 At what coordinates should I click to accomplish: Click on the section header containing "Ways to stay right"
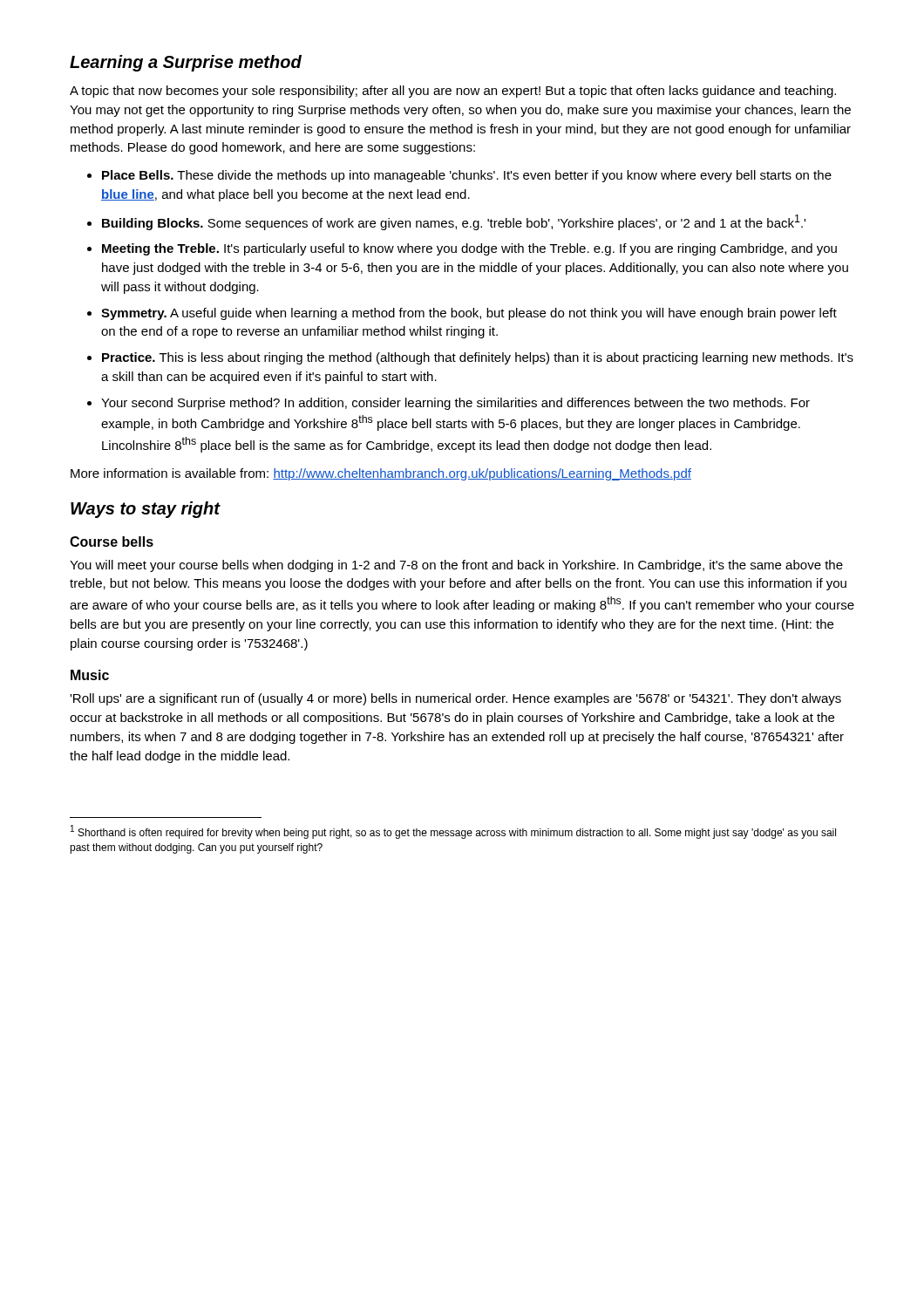146,510
